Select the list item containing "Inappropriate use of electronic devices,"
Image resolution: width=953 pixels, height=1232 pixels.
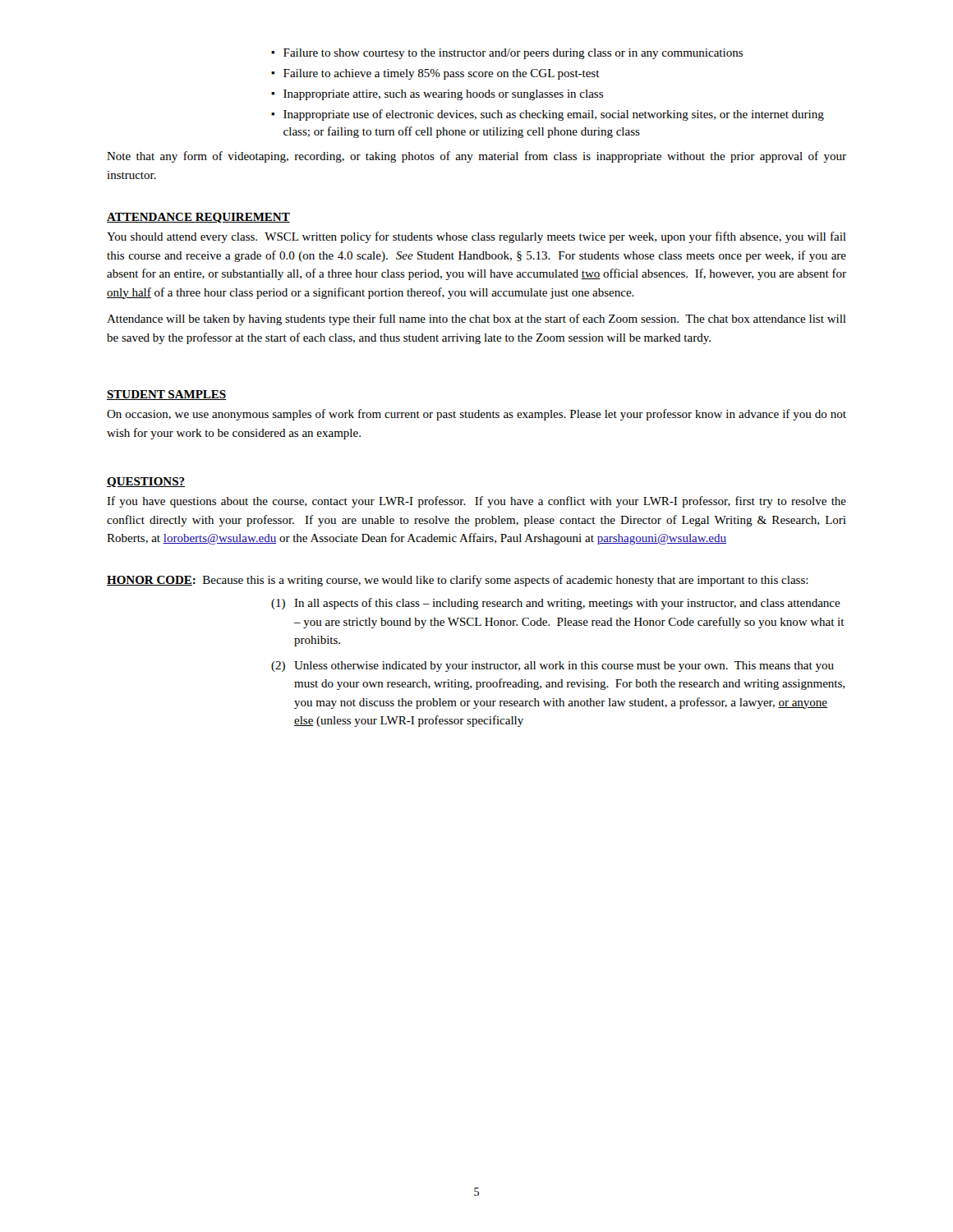point(559,123)
